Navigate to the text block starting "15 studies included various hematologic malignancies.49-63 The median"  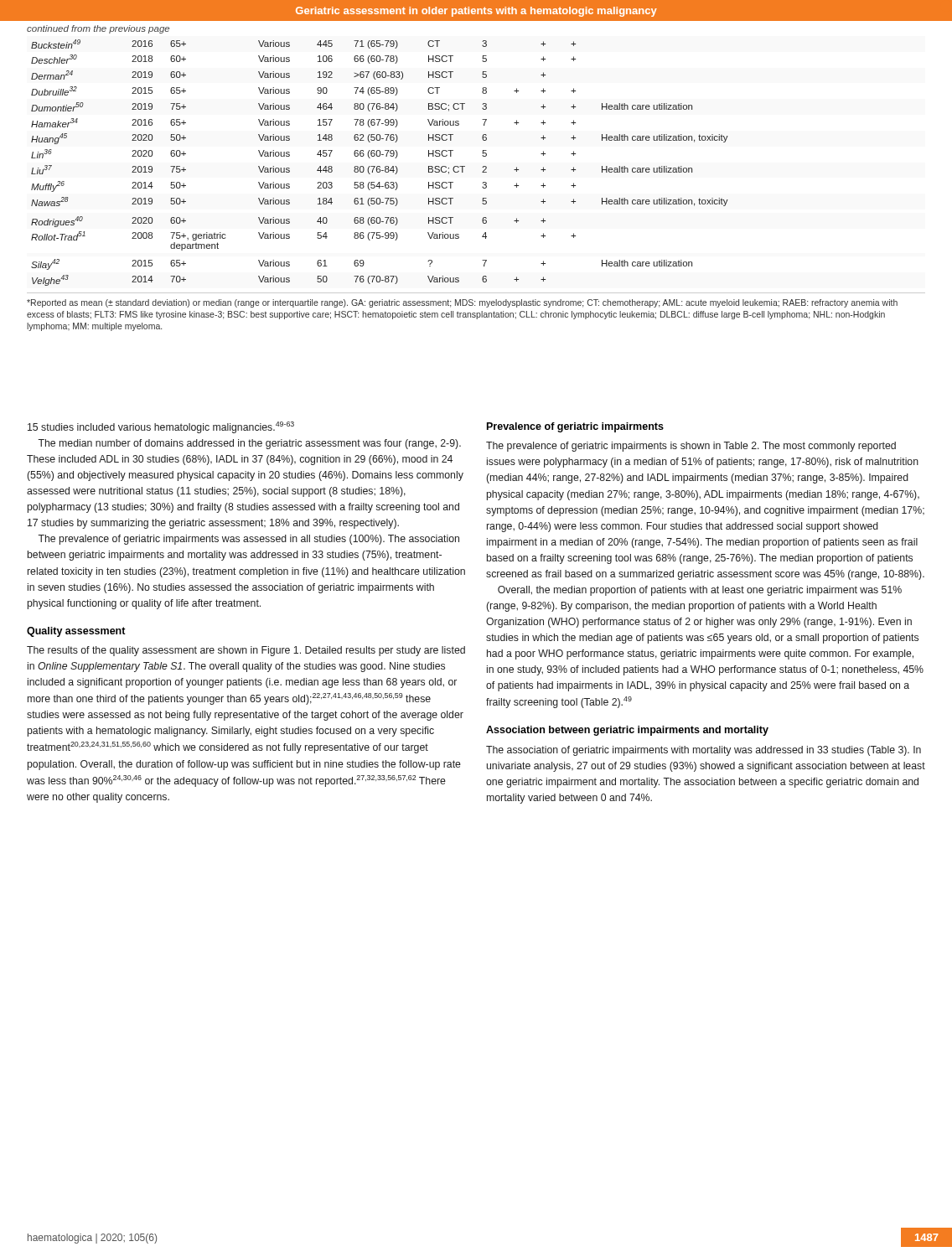tap(246, 514)
